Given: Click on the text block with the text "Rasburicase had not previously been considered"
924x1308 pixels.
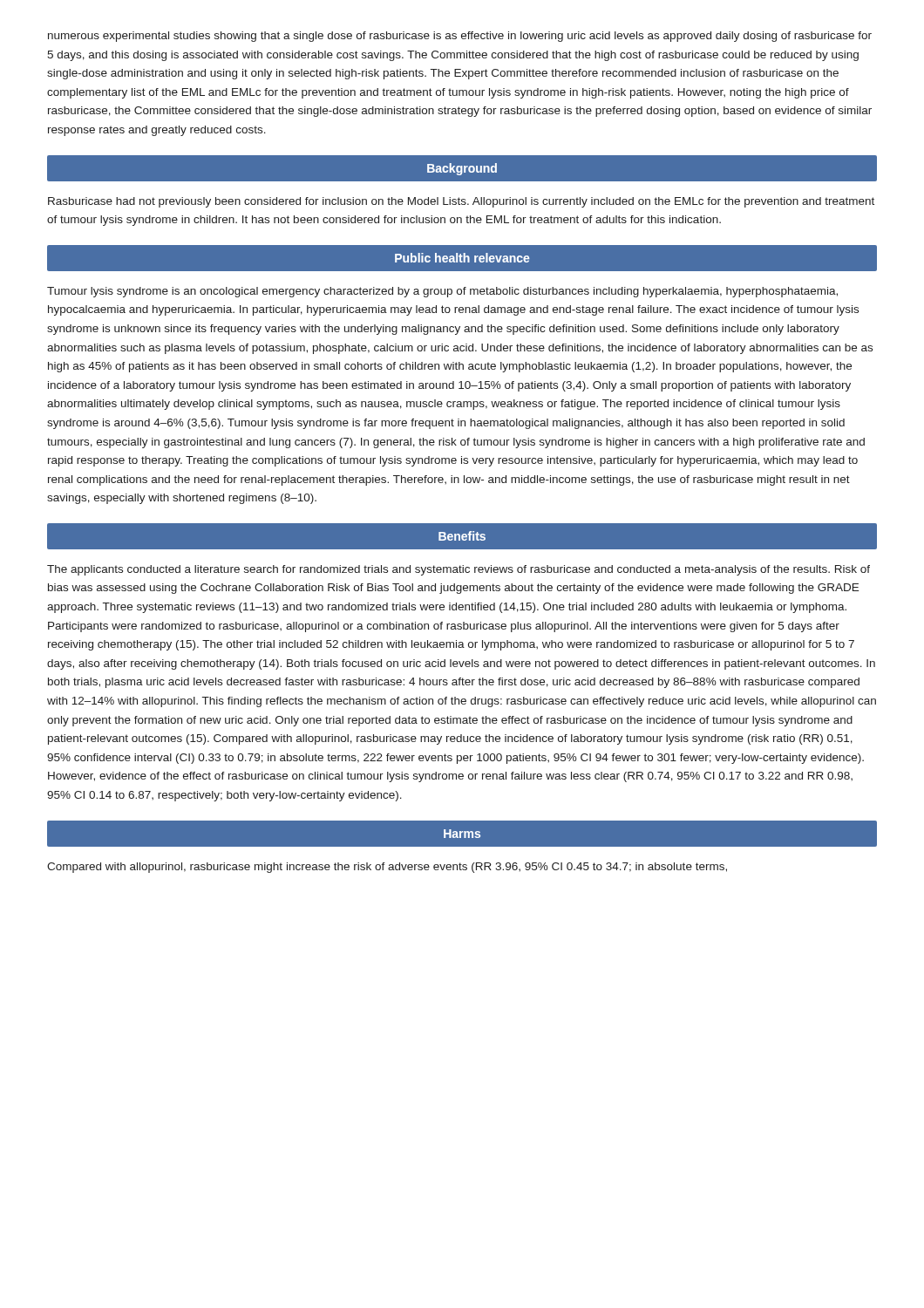Looking at the screenshot, I should point(461,210).
